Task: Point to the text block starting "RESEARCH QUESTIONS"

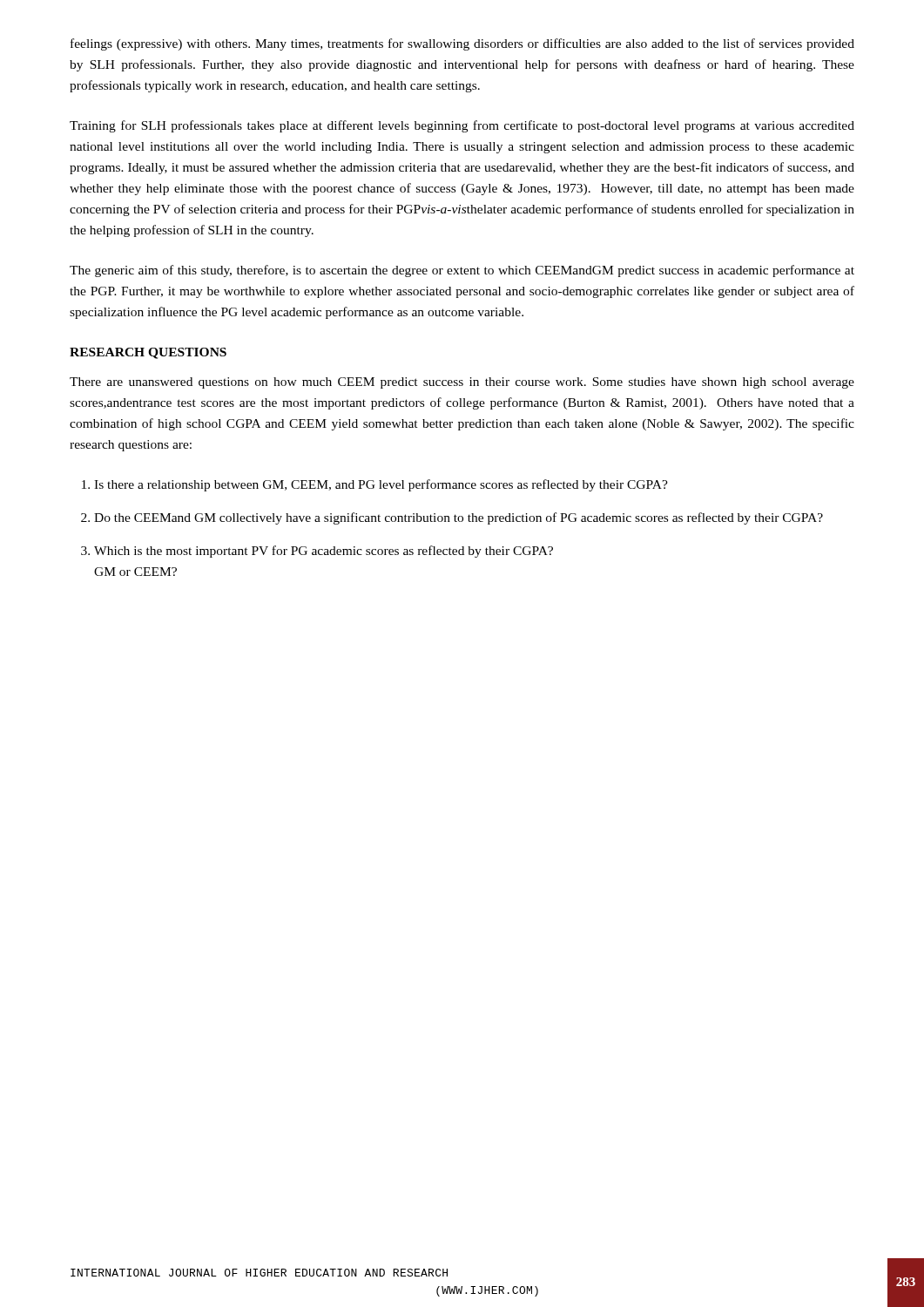Action: click(148, 353)
